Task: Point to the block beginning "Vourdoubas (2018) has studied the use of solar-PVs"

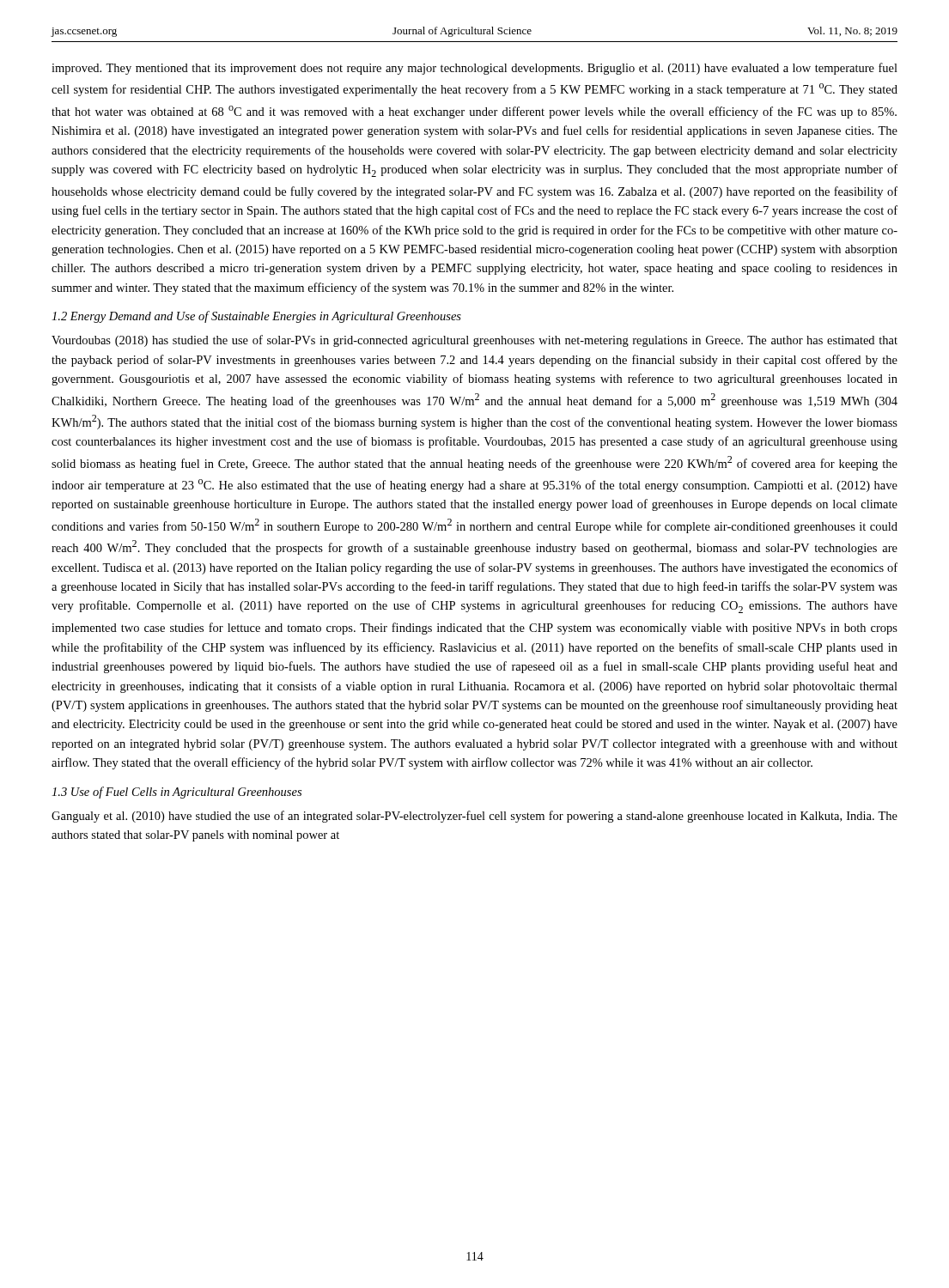Action: click(474, 552)
